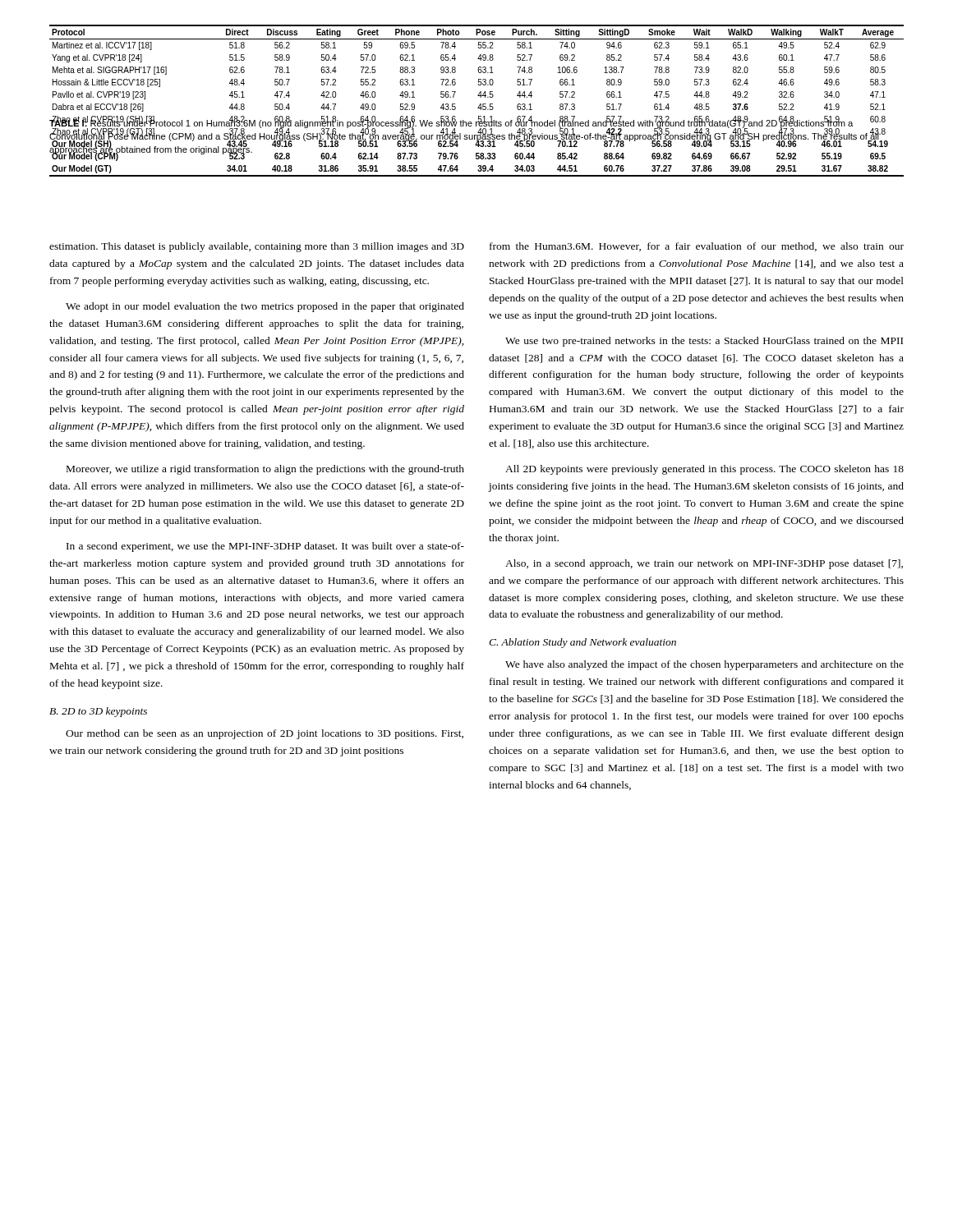Screen dimensions: 1232x953
Task: Locate the text "C. Ablation Study and Network evaluation"
Action: click(x=583, y=642)
